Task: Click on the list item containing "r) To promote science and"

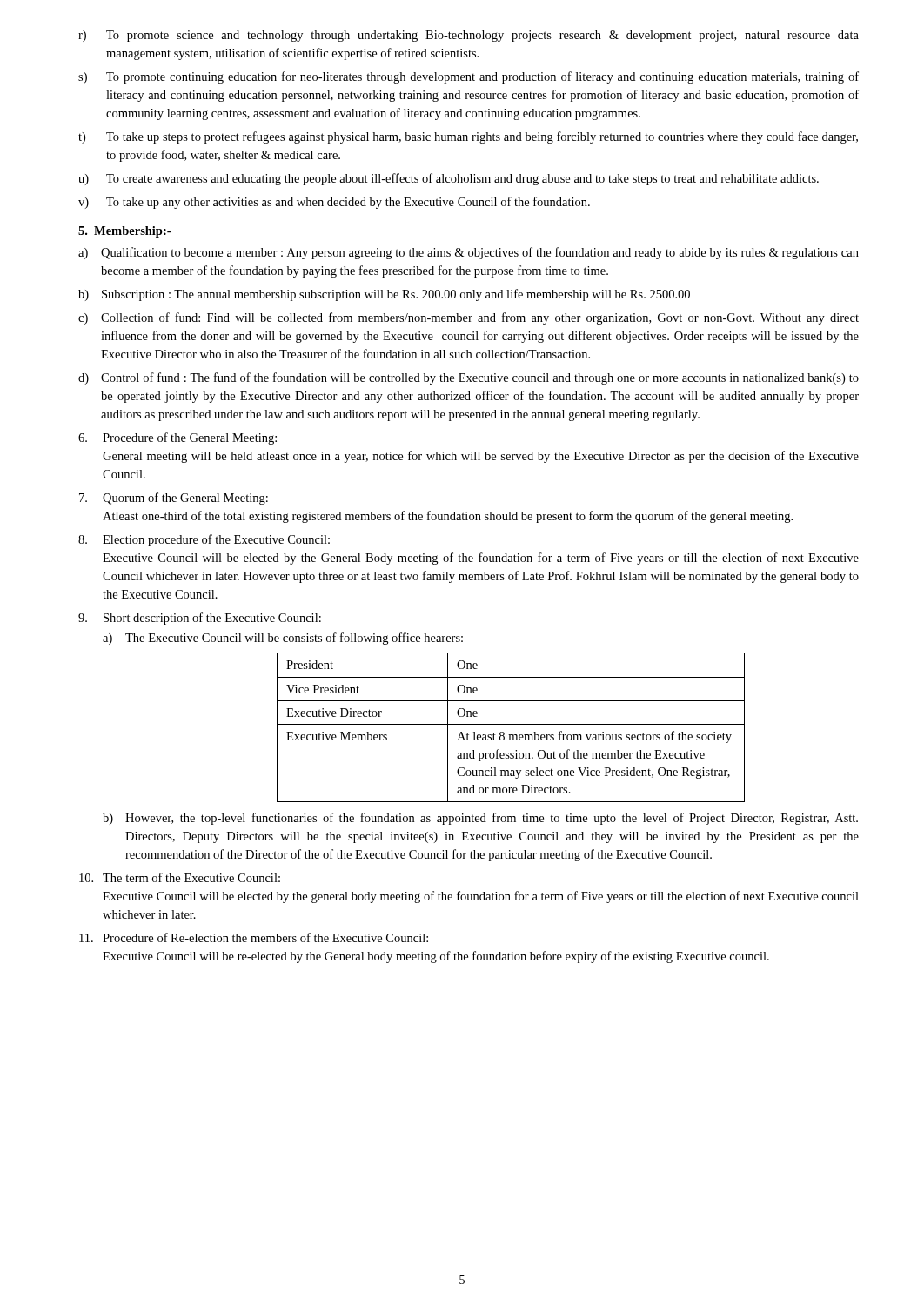Action: pyautogui.click(x=469, y=44)
